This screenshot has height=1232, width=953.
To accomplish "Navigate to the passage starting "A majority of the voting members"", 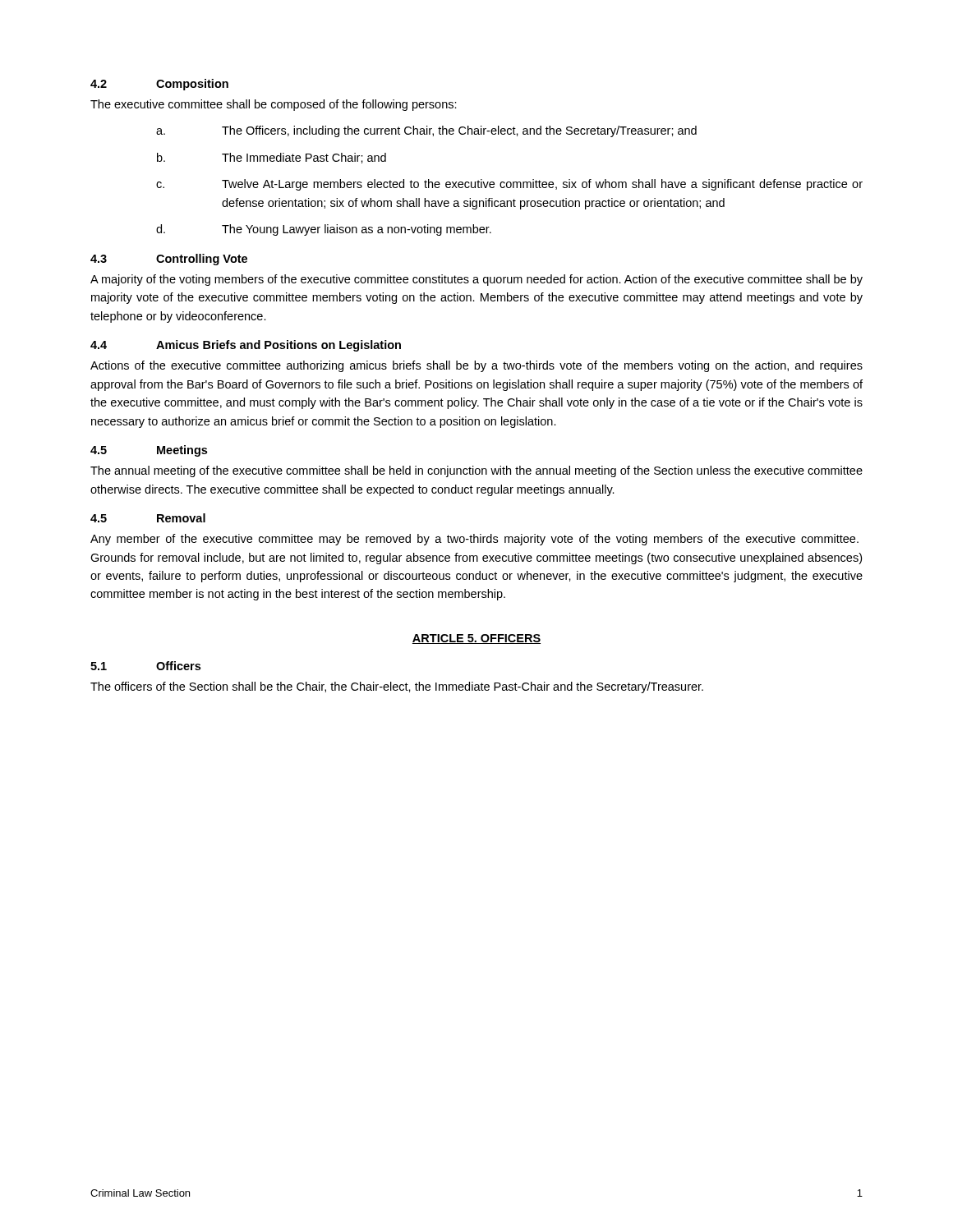I will pos(476,298).
